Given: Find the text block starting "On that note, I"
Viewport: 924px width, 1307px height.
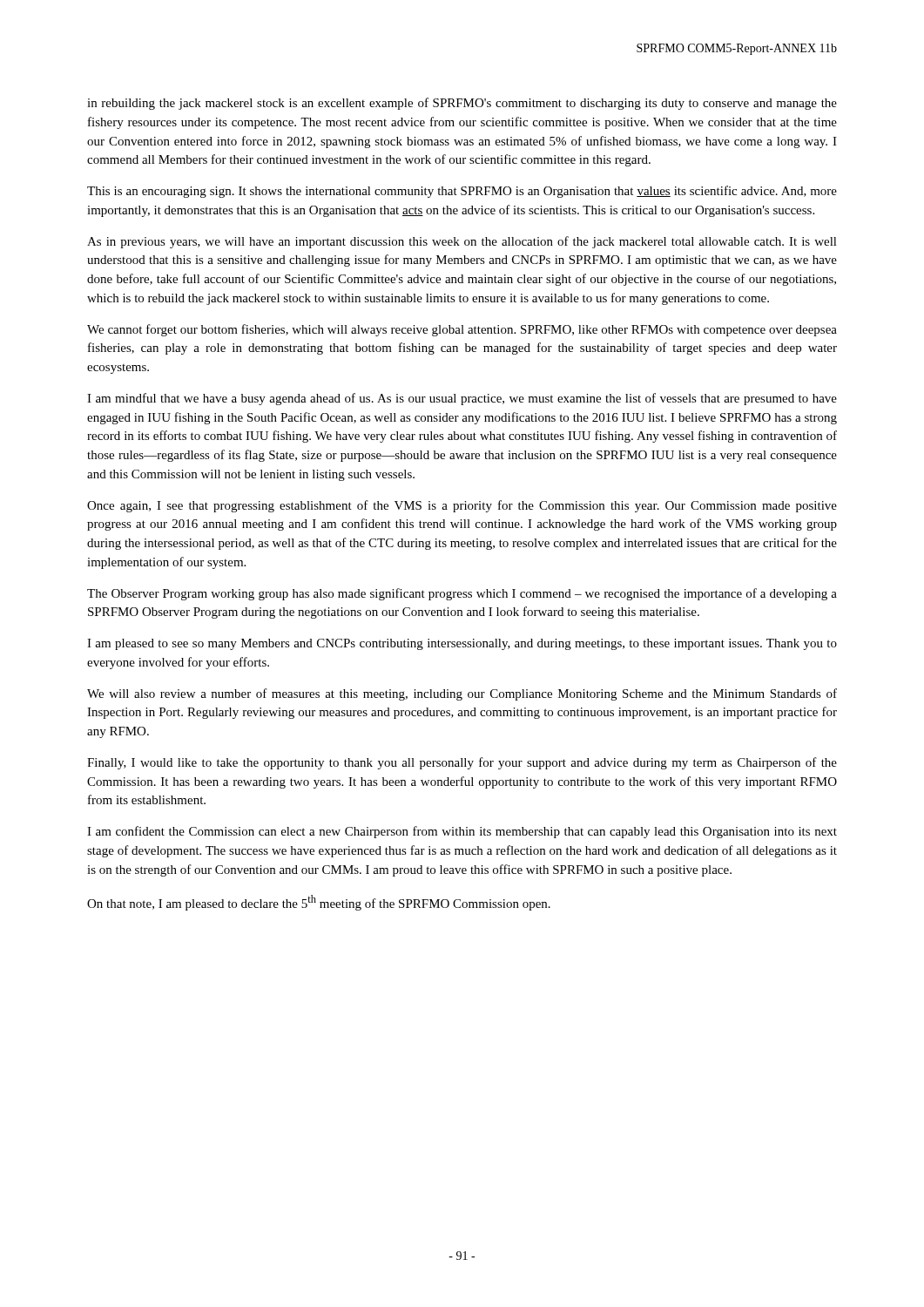Looking at the screenshot, I should coord(319,902).
